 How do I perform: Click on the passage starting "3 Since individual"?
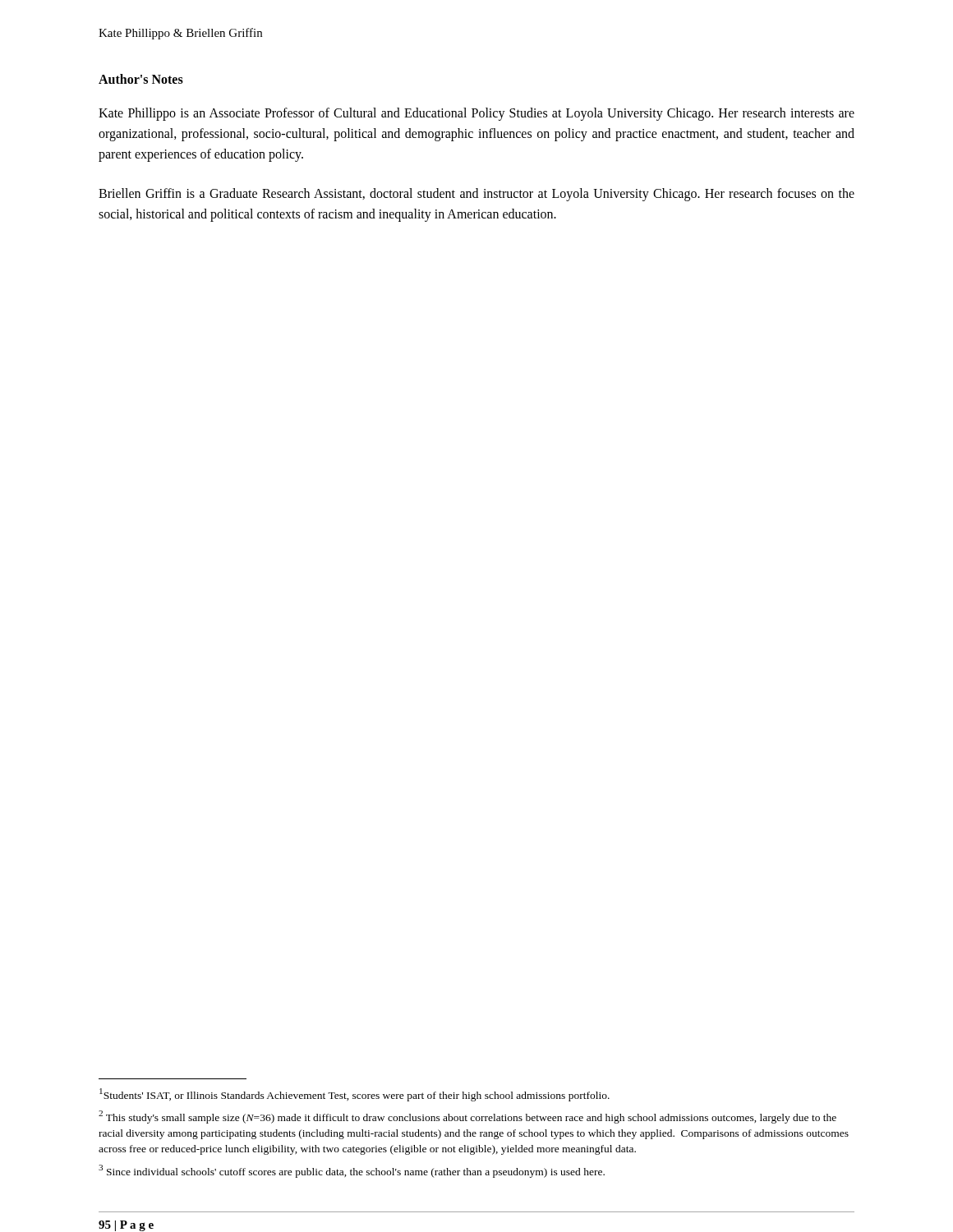(x=352, y=1170)
